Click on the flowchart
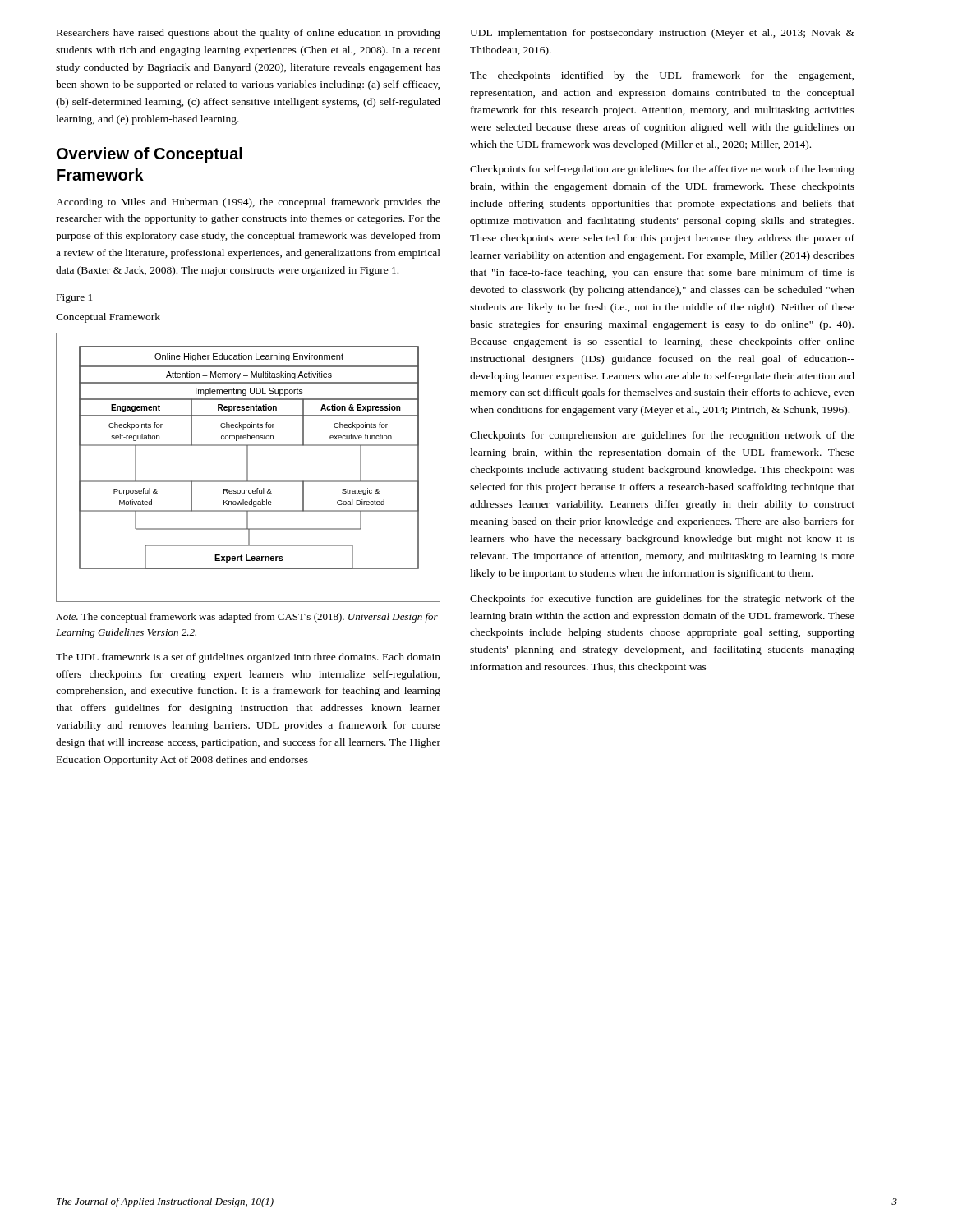953x1232 pixels. 248,467
